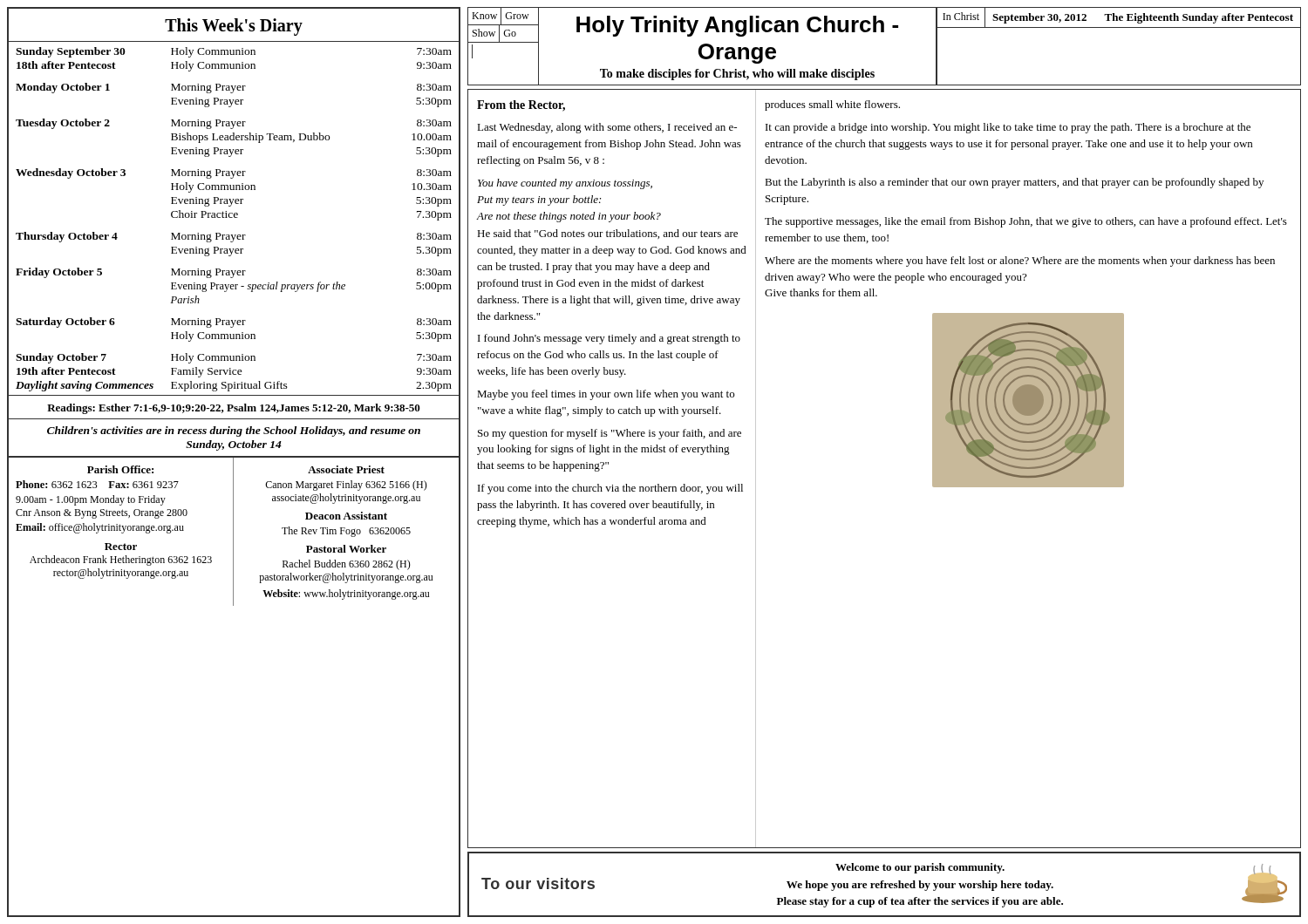Find the table that mentions "Saturday October 6"
Viewport: 1308px width, 924px height.
234,218
